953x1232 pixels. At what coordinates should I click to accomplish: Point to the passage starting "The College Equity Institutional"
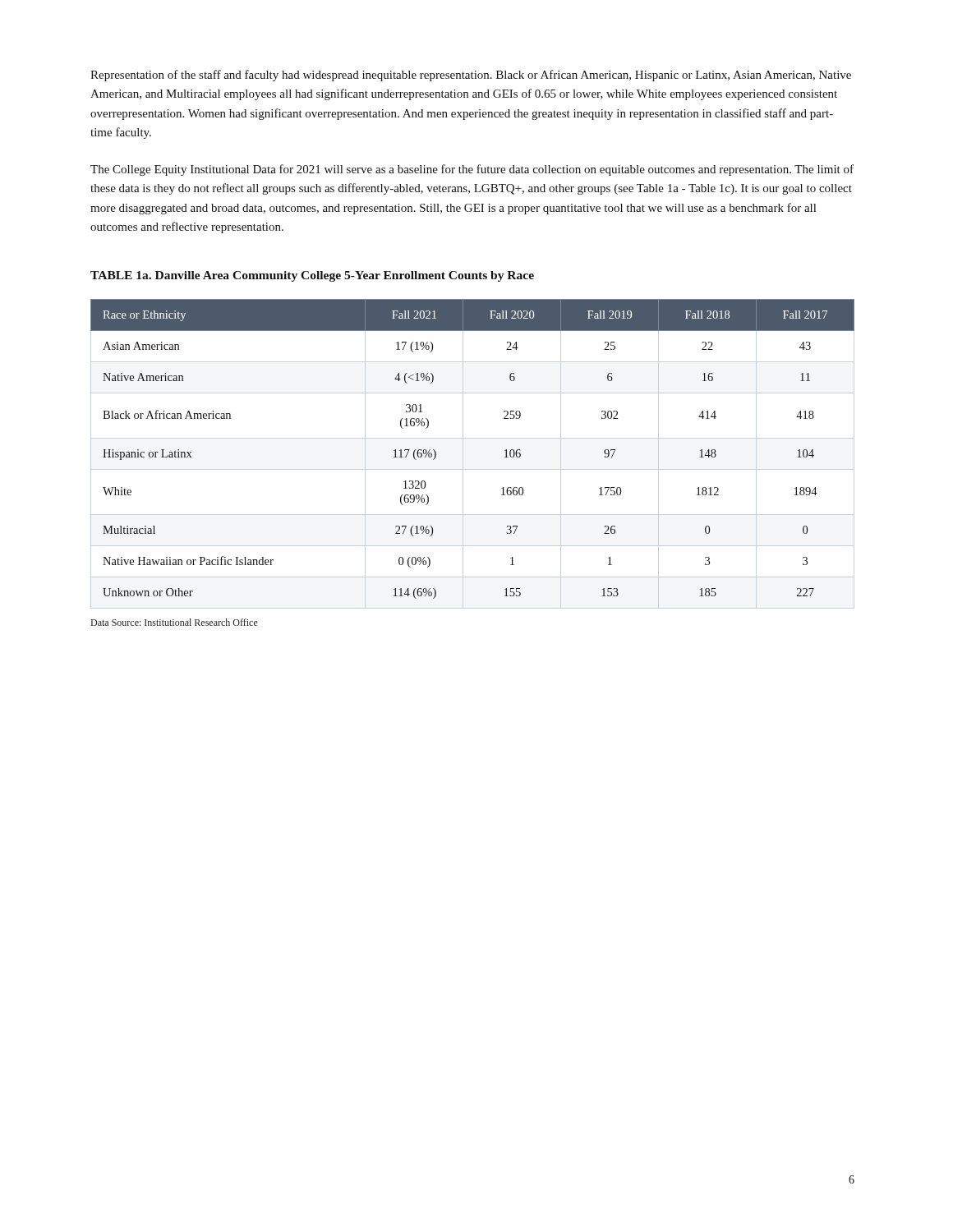click(x=472, y=198)
